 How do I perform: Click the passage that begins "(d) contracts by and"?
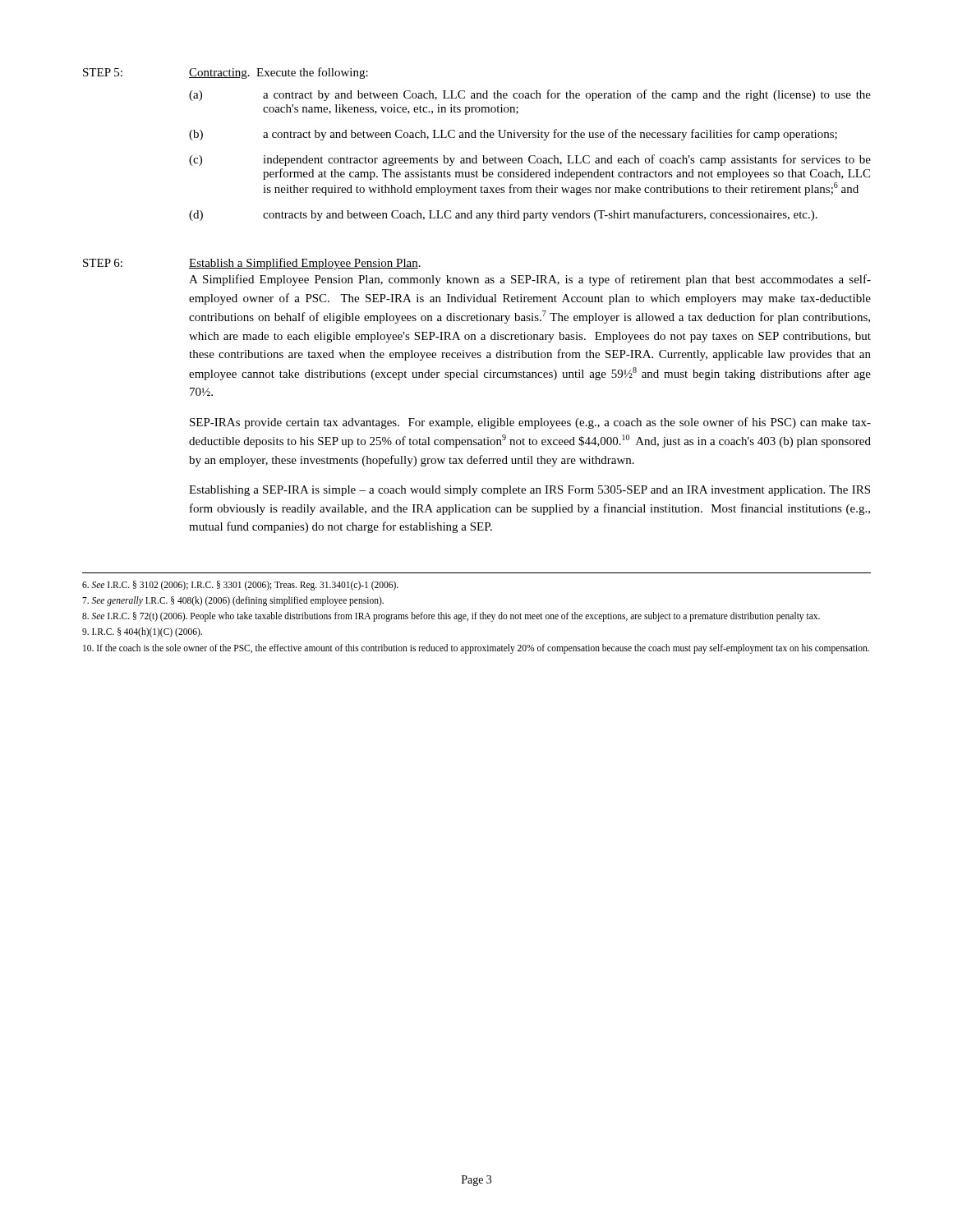click(530, 215)
